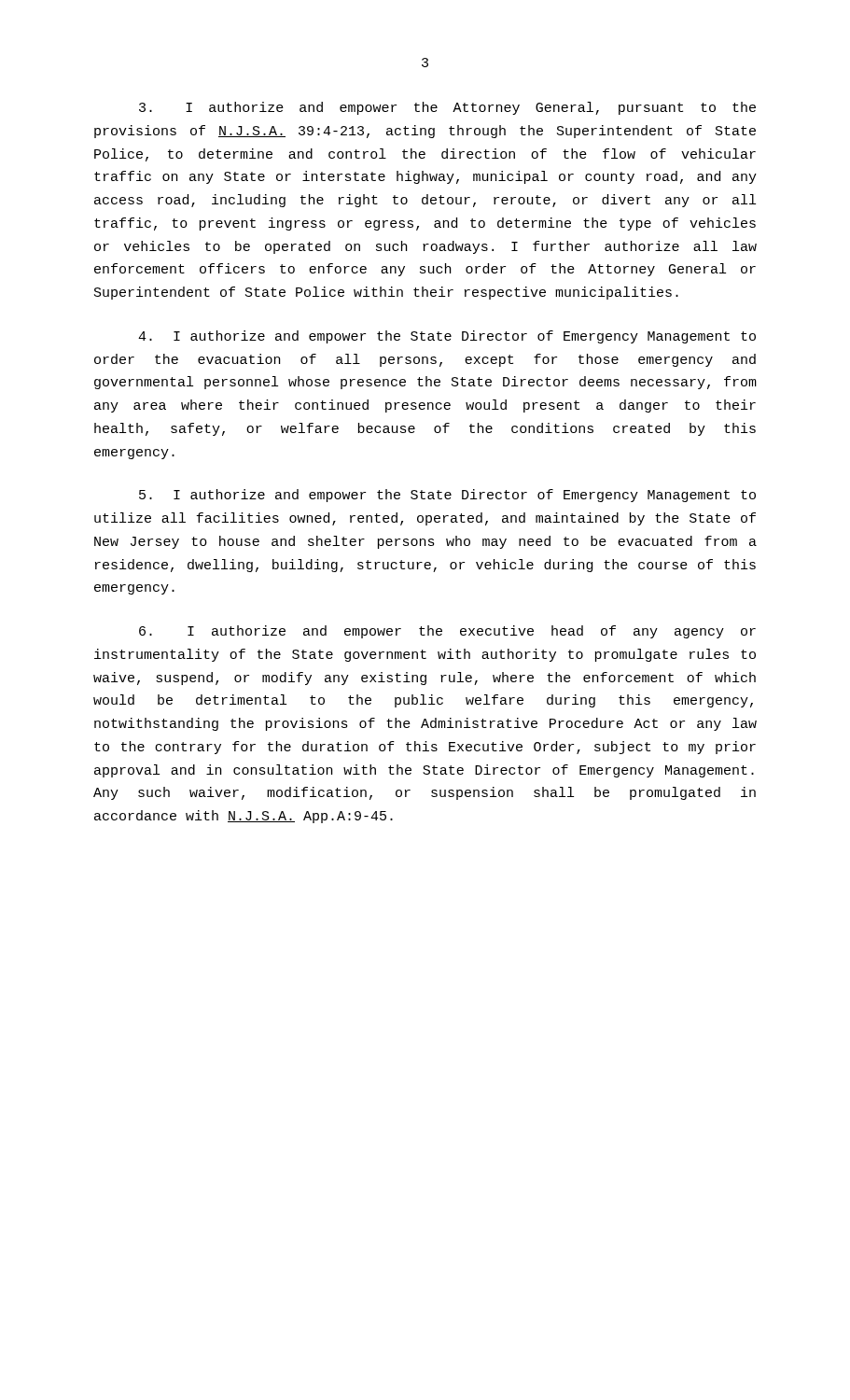850x1400 pixels.
Task: Locate the block starting "4. I authorize and empower"
Action: coord(425,395)
